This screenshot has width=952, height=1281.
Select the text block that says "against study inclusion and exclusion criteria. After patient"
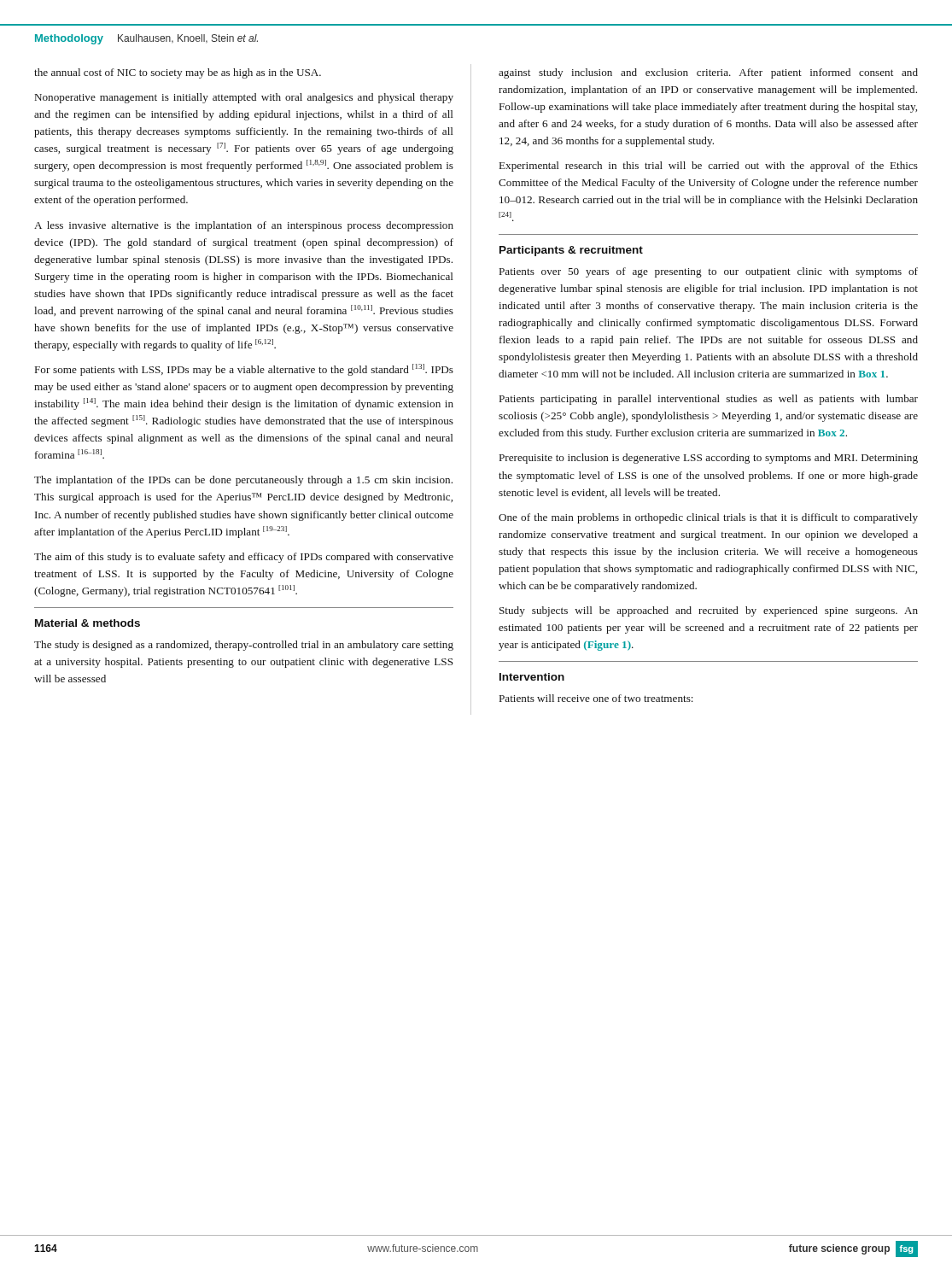(708, 145)
